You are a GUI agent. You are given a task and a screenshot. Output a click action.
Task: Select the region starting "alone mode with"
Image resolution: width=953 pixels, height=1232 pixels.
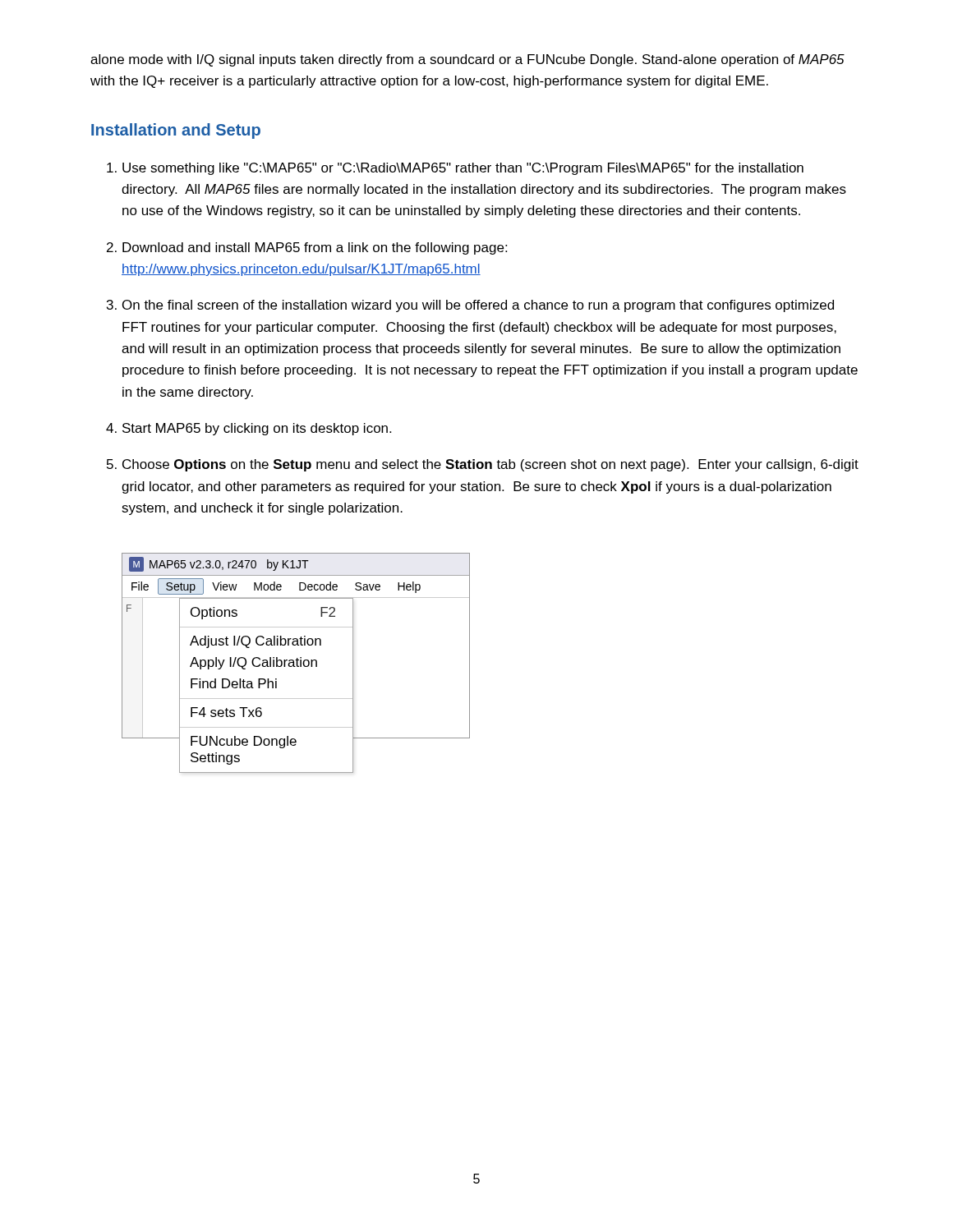(x=467, y=70)
